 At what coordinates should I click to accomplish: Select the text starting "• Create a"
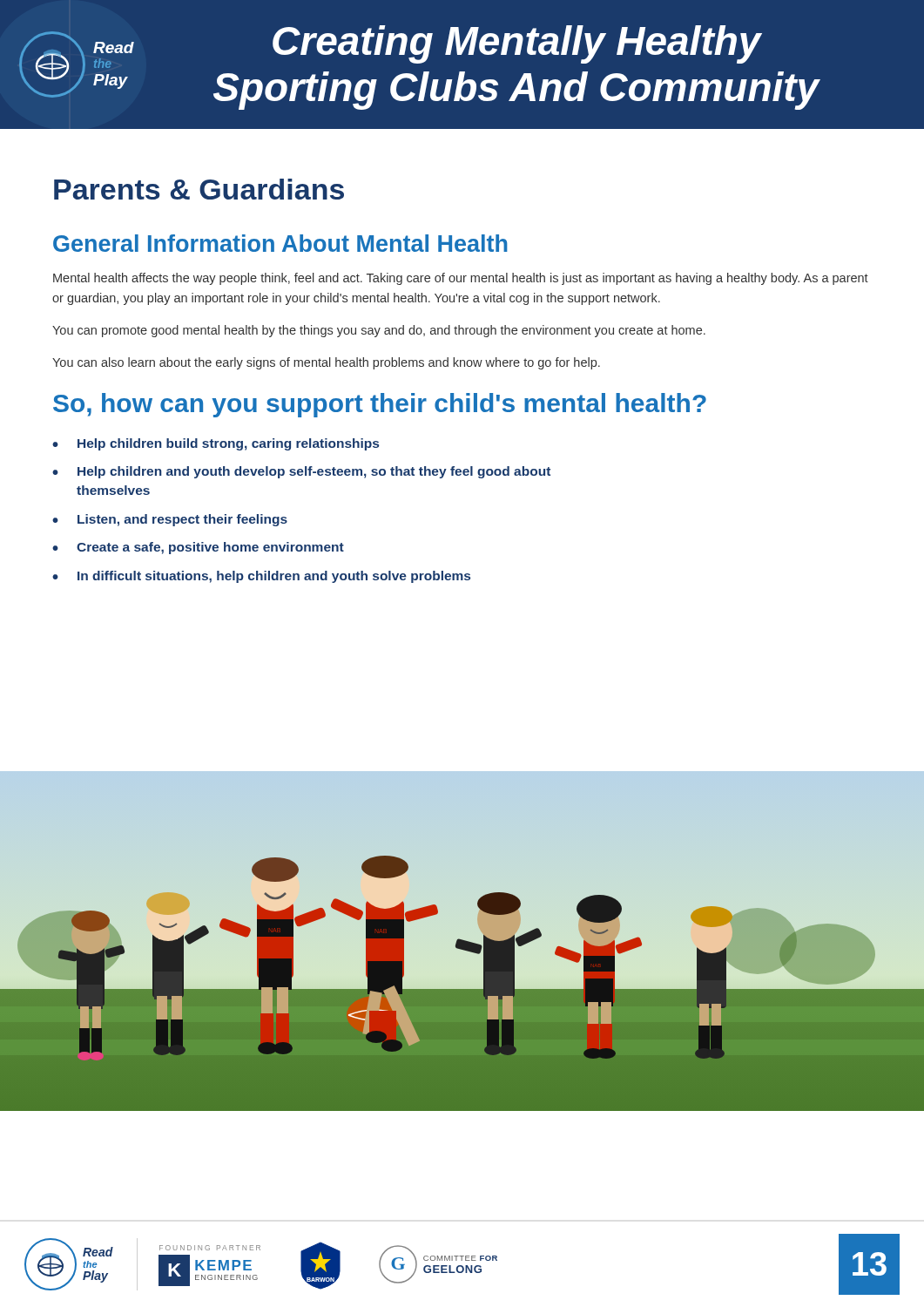pyautogui.click(x=198, y=547)
